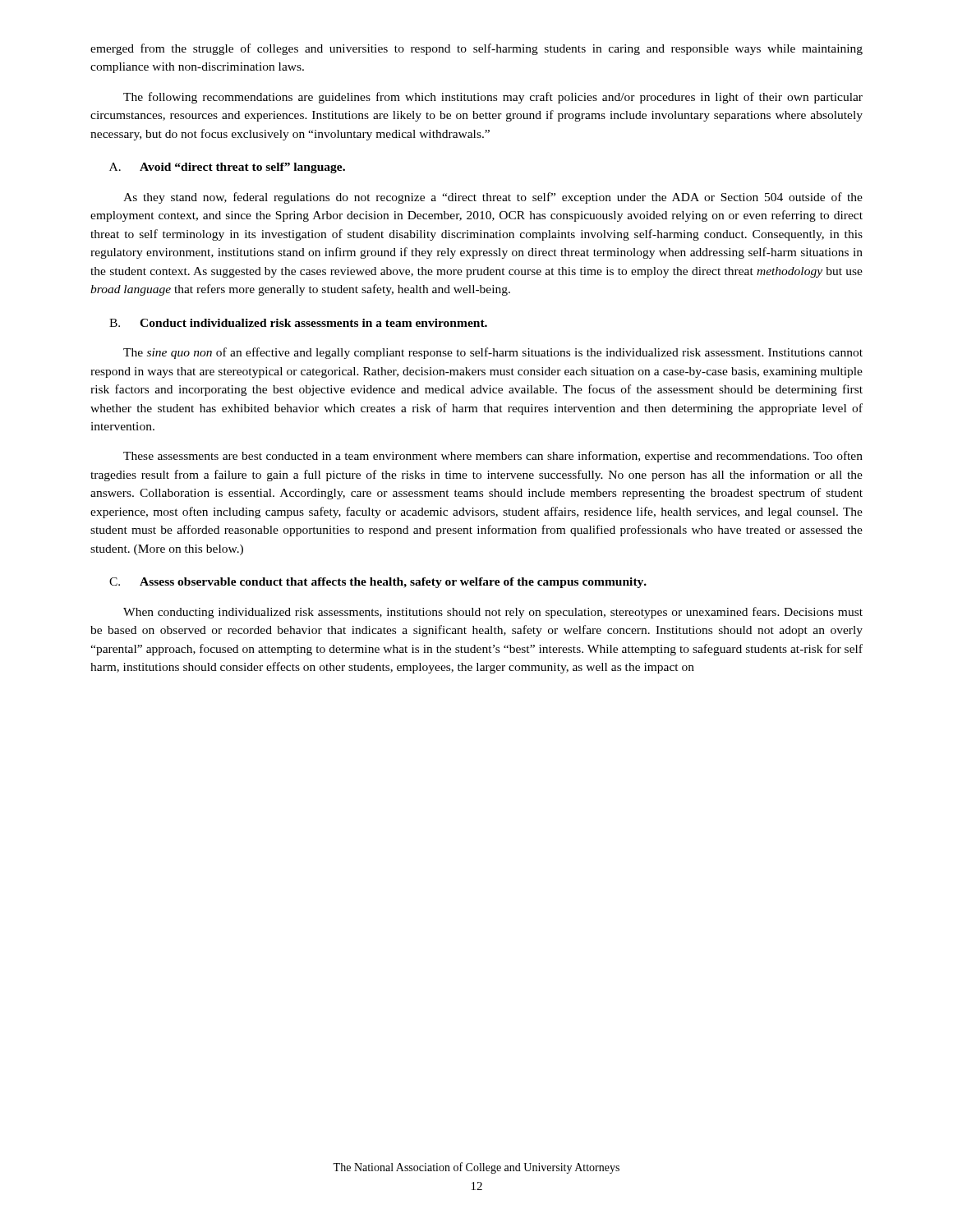953x1232 pixels.
Task: Locate the element starting "When conducting individualized risk assessments,"
Action: [476, 640]
